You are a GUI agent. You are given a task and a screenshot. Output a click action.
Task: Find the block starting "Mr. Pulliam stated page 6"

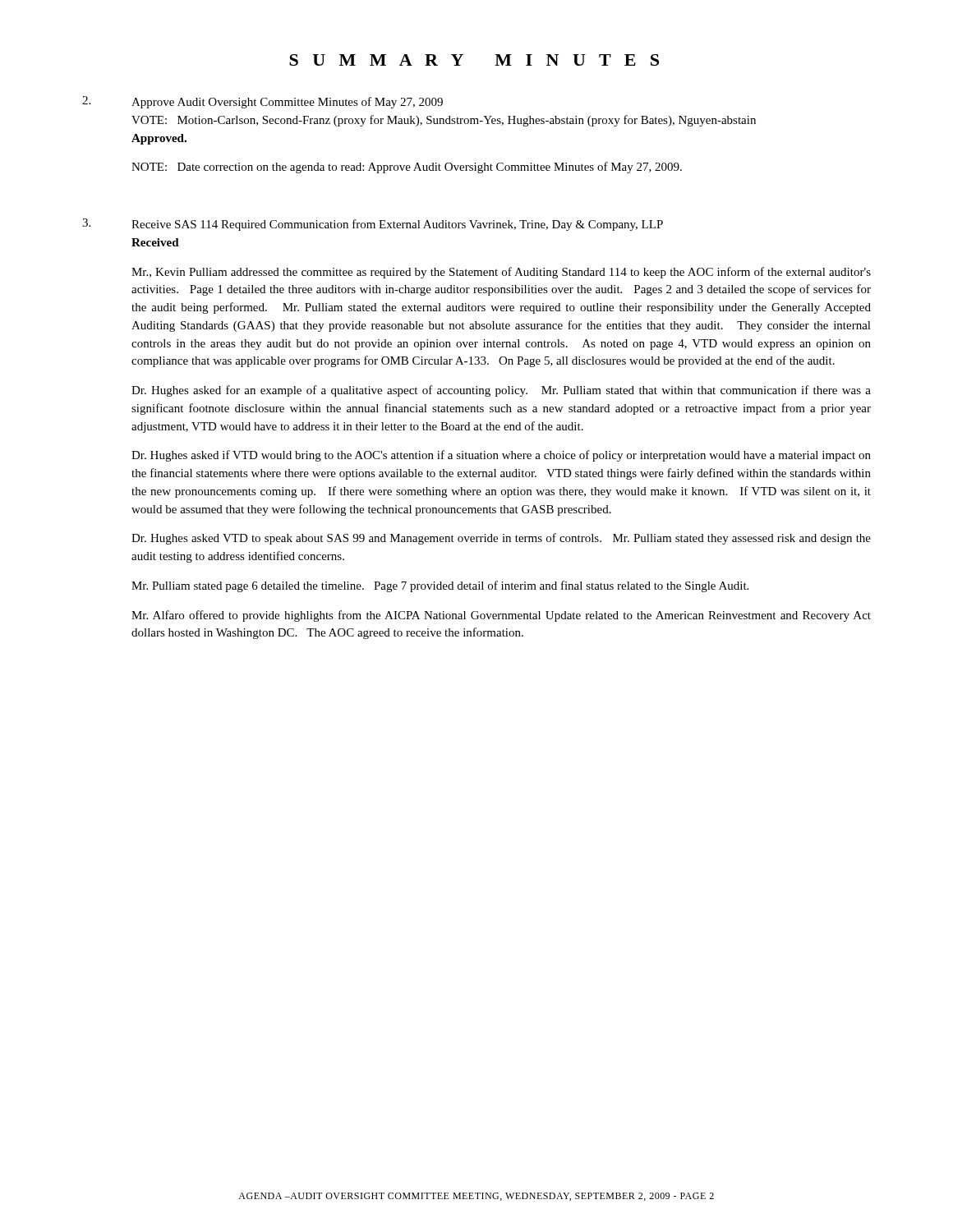[x=440, y=585]
